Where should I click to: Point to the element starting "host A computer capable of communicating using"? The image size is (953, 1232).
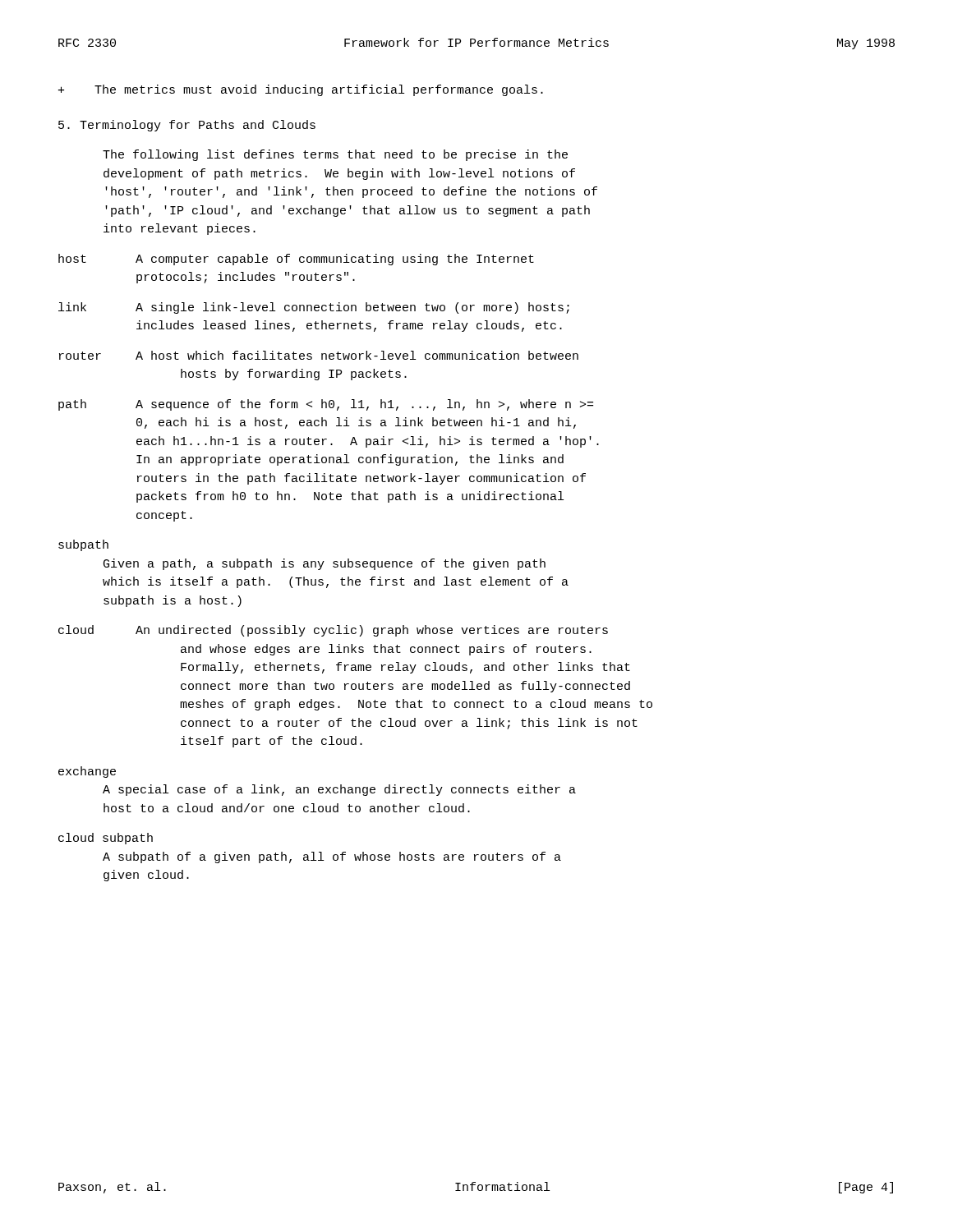[x=476, y=269]
